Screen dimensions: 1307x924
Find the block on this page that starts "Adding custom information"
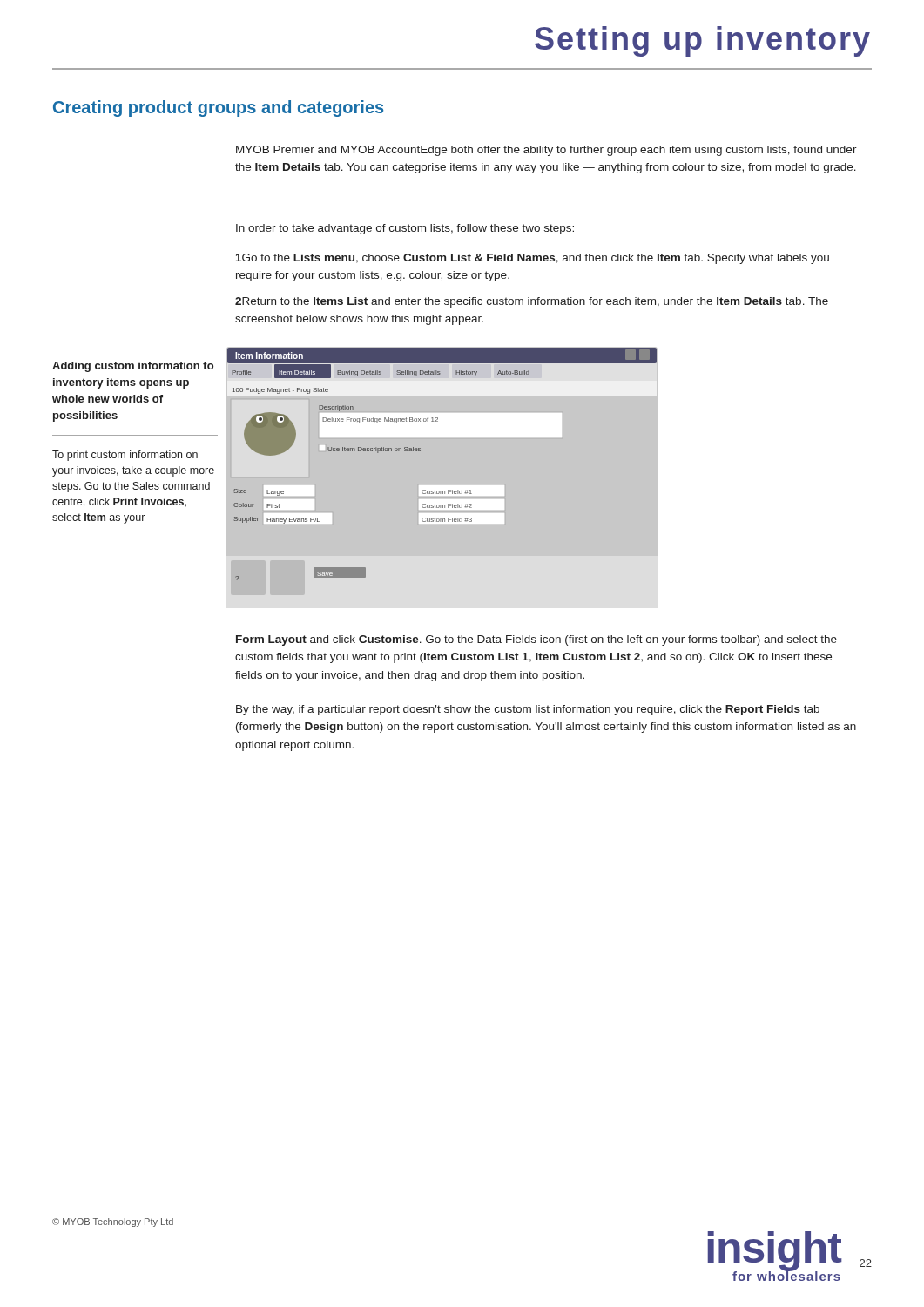(x=135, y=442)
